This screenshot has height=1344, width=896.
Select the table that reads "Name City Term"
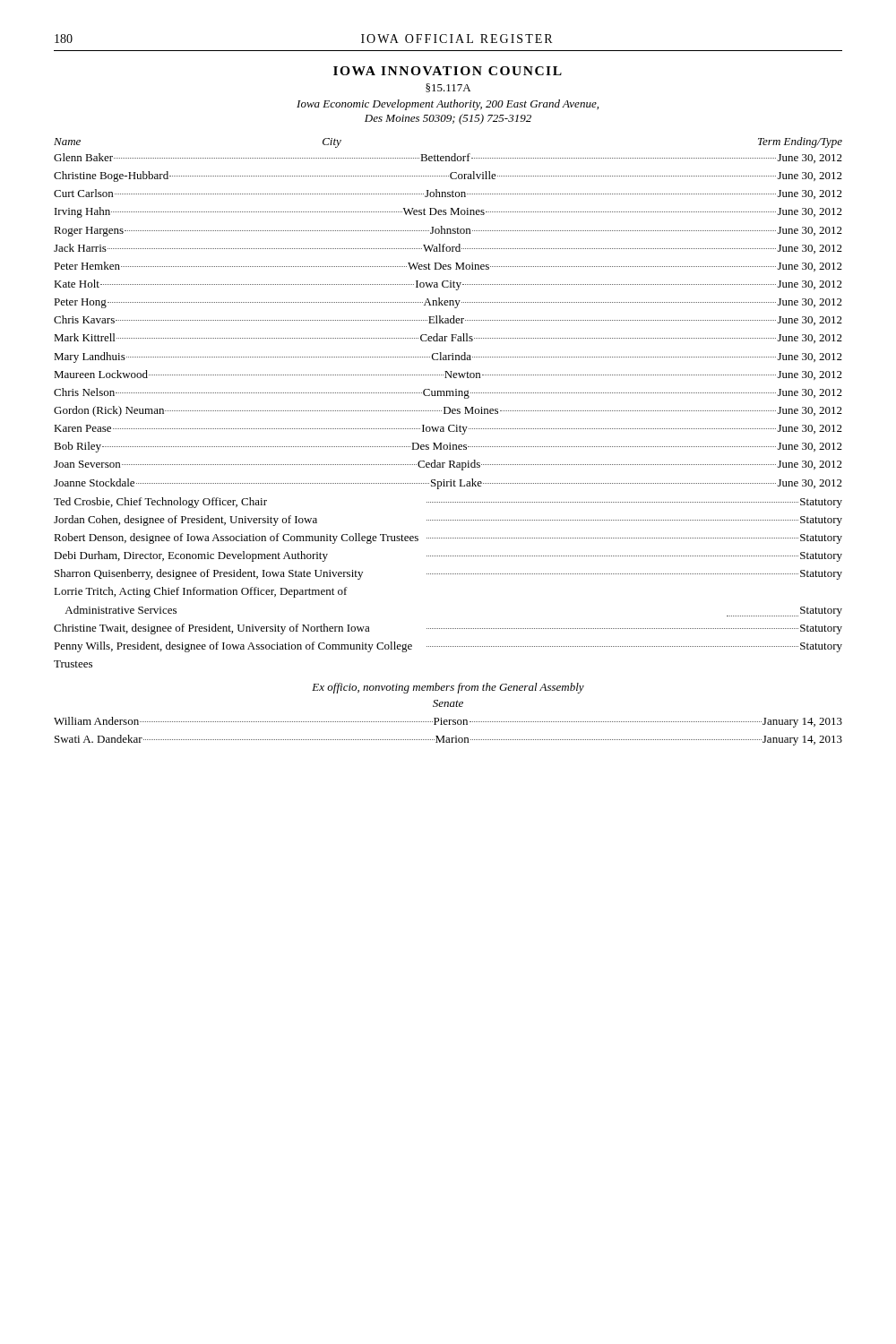pos(448,404)
